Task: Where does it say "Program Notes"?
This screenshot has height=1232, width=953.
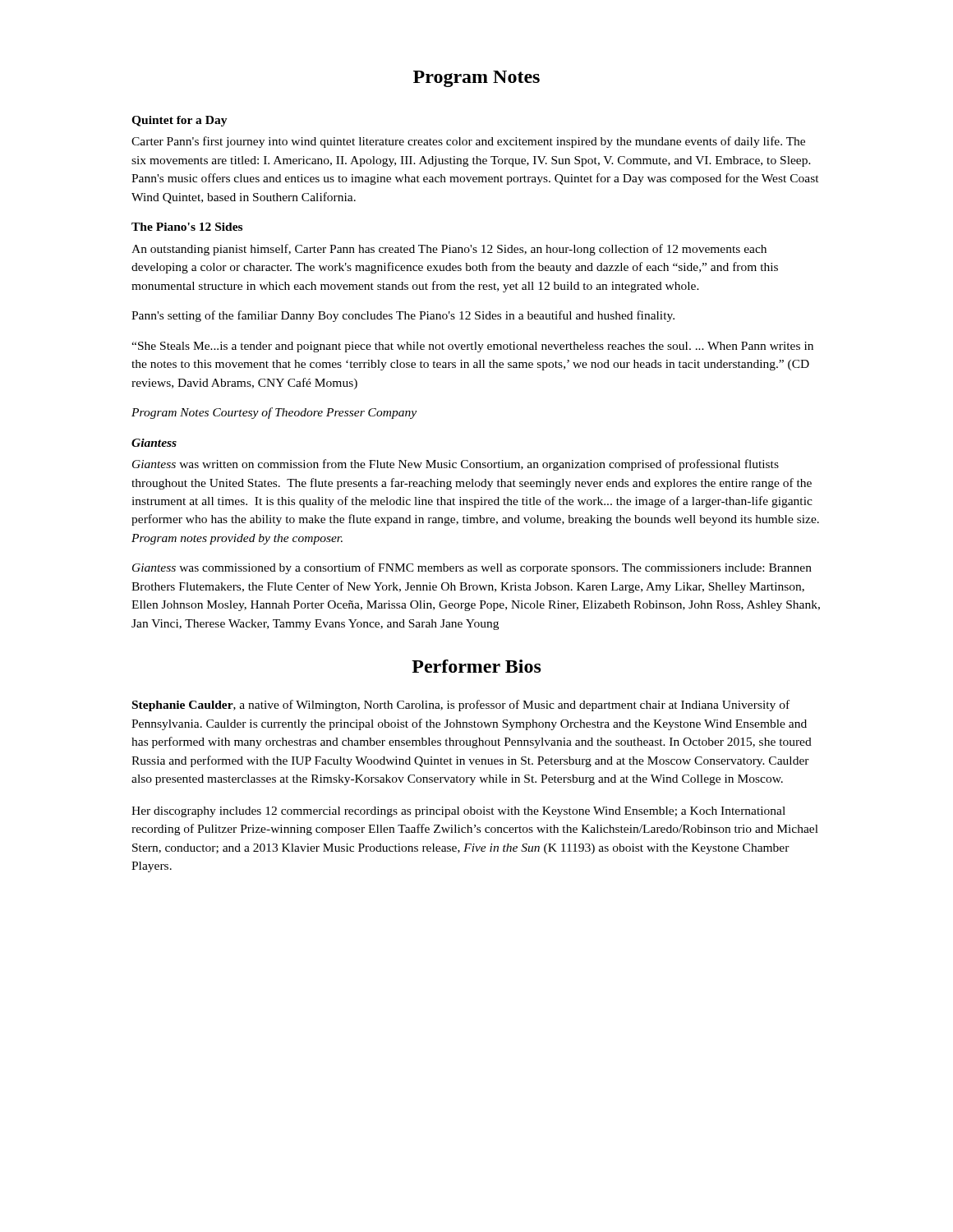Action: [476, 77]
